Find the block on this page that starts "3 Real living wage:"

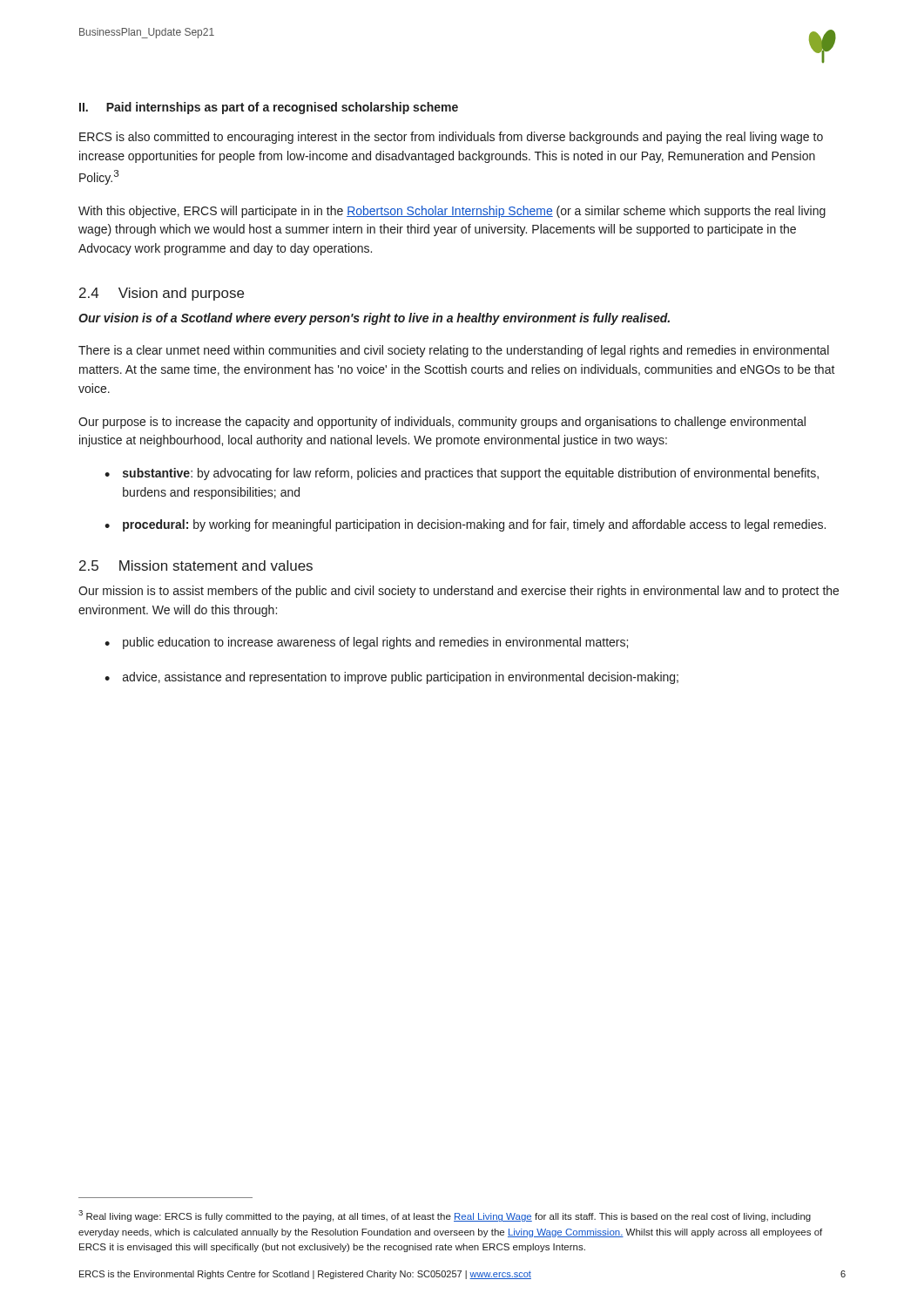click(x=450, y=1230)
